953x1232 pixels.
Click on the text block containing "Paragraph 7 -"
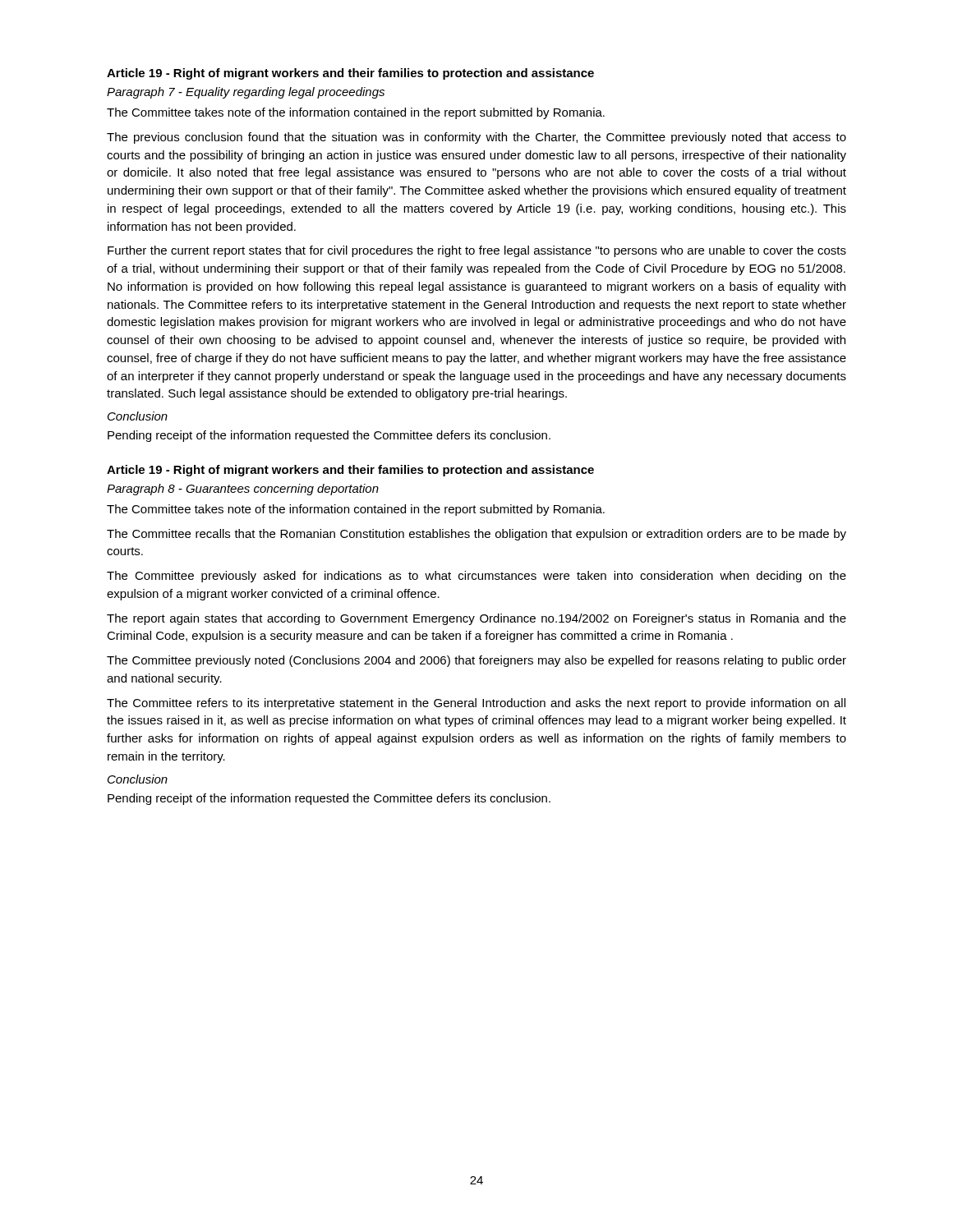(x=246, y=93)
